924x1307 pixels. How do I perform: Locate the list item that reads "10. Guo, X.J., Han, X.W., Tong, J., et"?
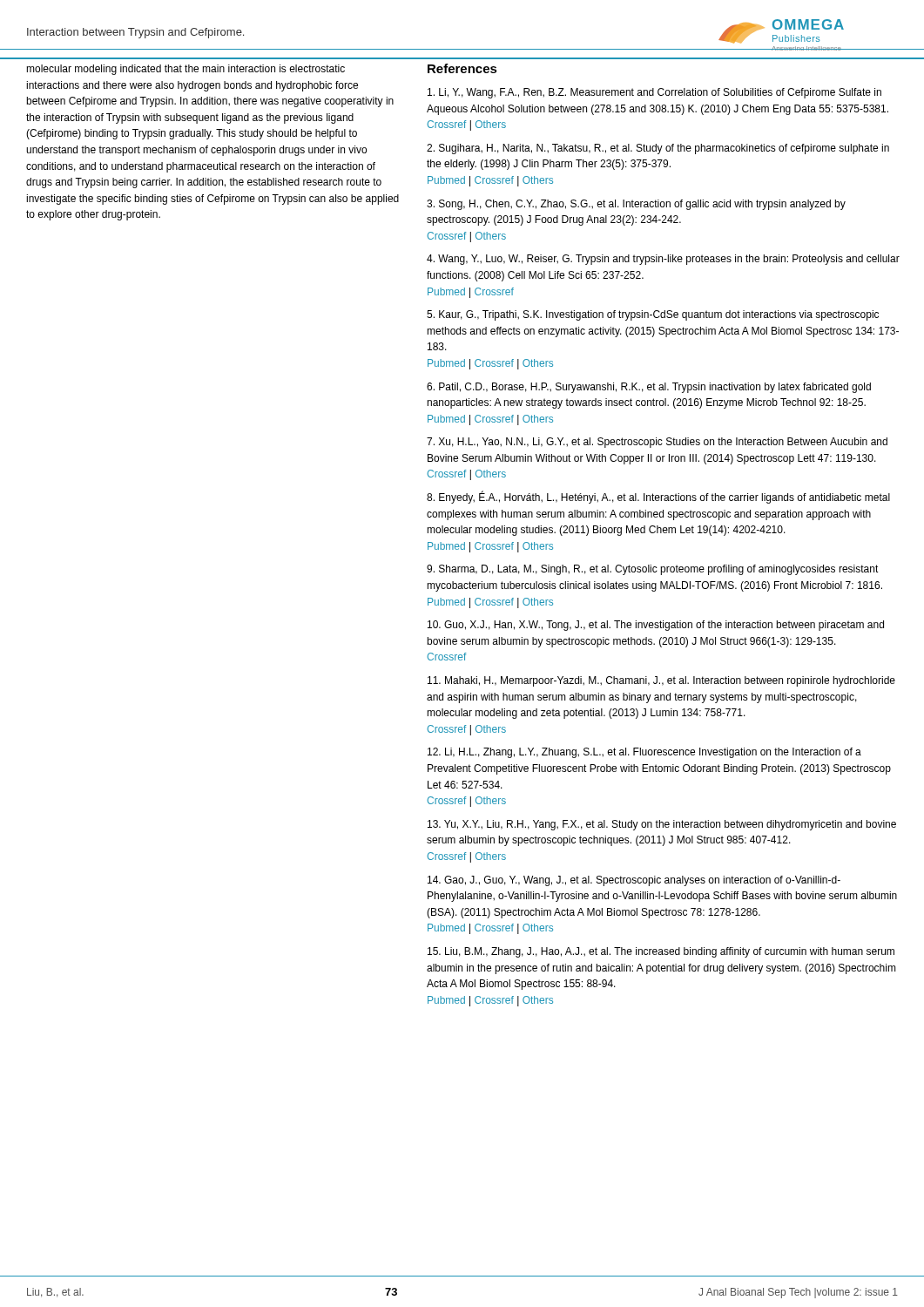tap(656, 641)
